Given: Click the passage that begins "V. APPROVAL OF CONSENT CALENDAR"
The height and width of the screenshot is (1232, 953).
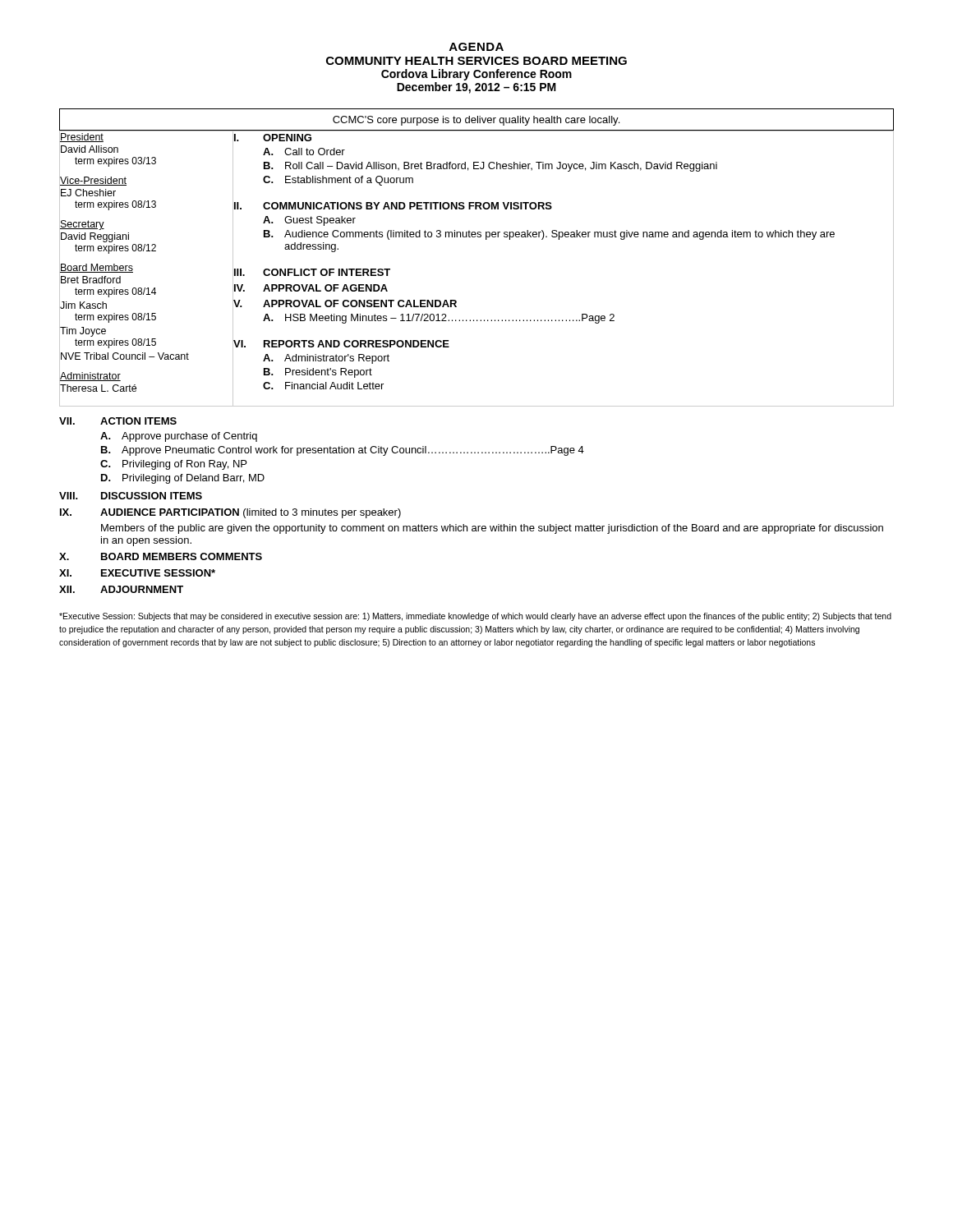Looking at the screenshot, I should point(424,316).
